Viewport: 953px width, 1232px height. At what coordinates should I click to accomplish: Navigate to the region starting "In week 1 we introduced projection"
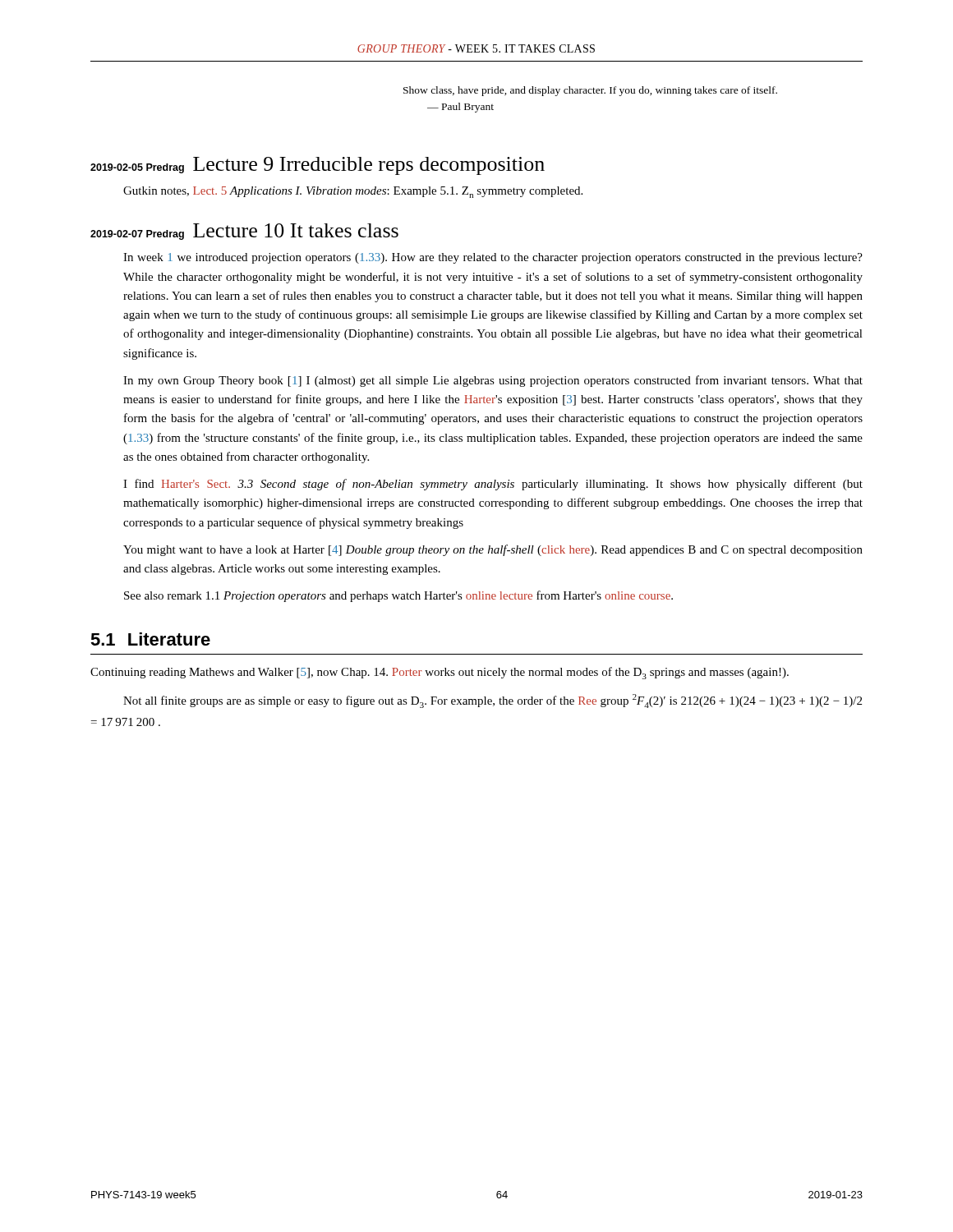point(493,306)
